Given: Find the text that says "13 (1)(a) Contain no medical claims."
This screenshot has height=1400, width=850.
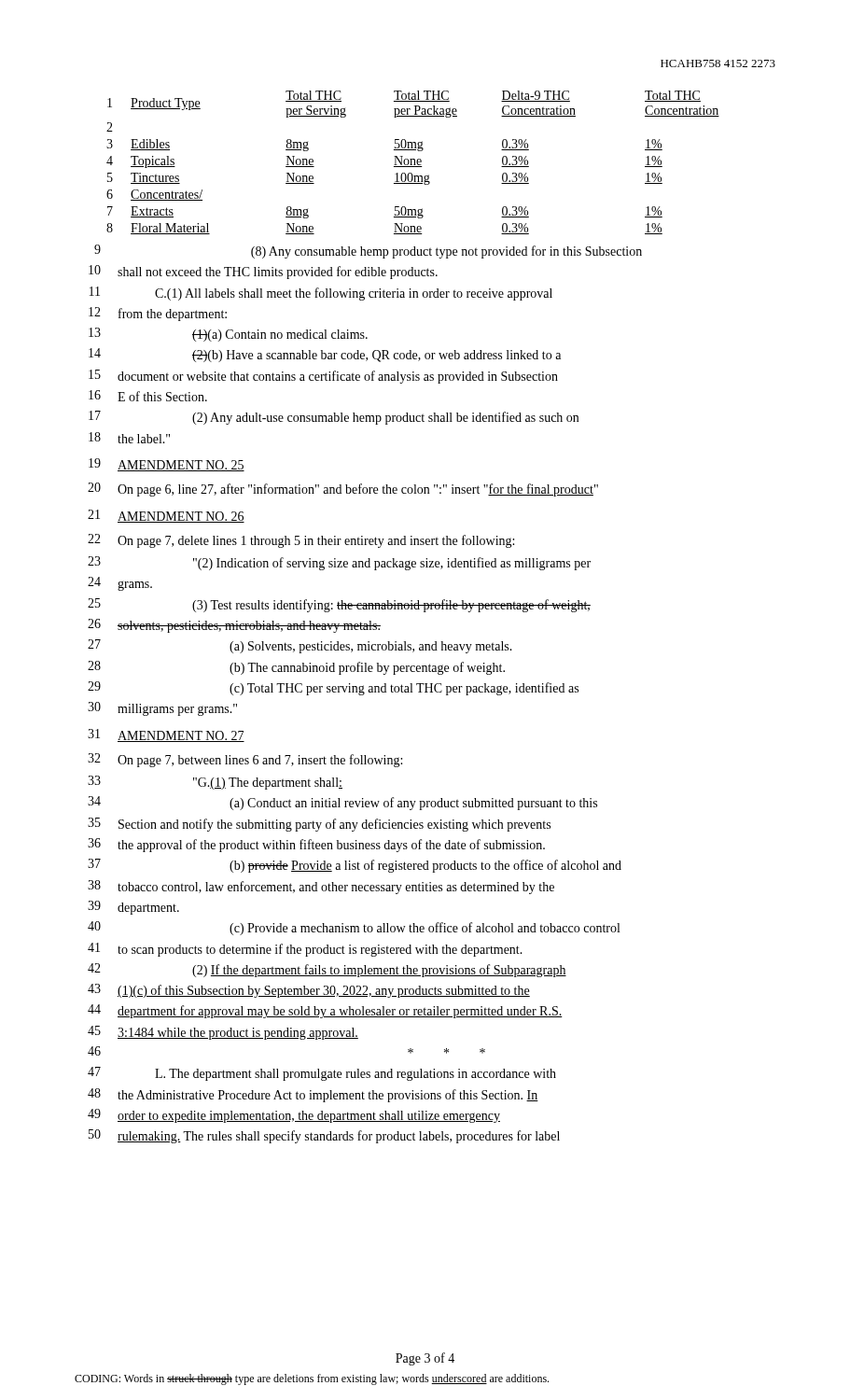Looking at the screenshot, I should pos(228,335).
